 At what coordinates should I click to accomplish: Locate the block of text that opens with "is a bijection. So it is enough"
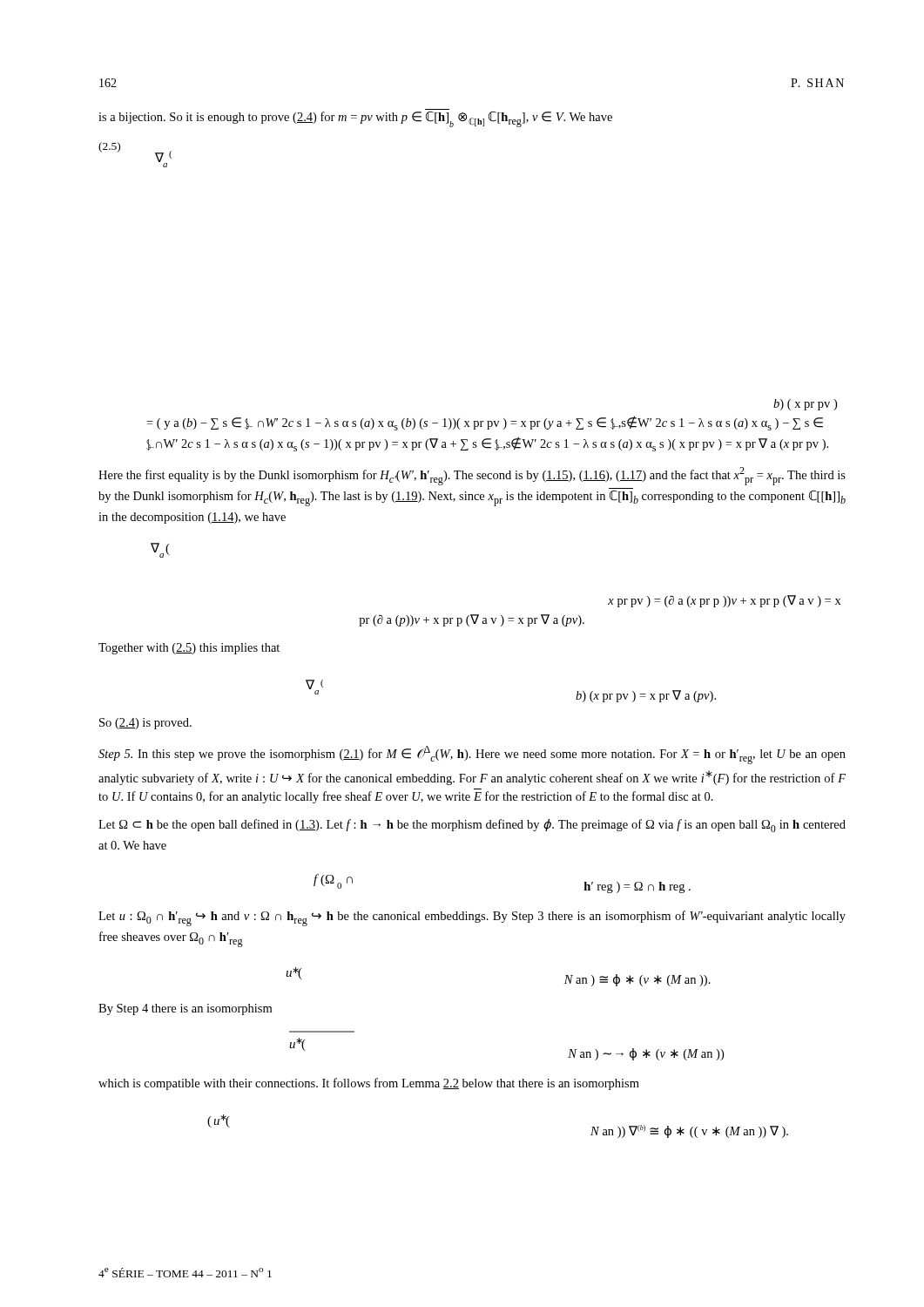click(472, 119)
